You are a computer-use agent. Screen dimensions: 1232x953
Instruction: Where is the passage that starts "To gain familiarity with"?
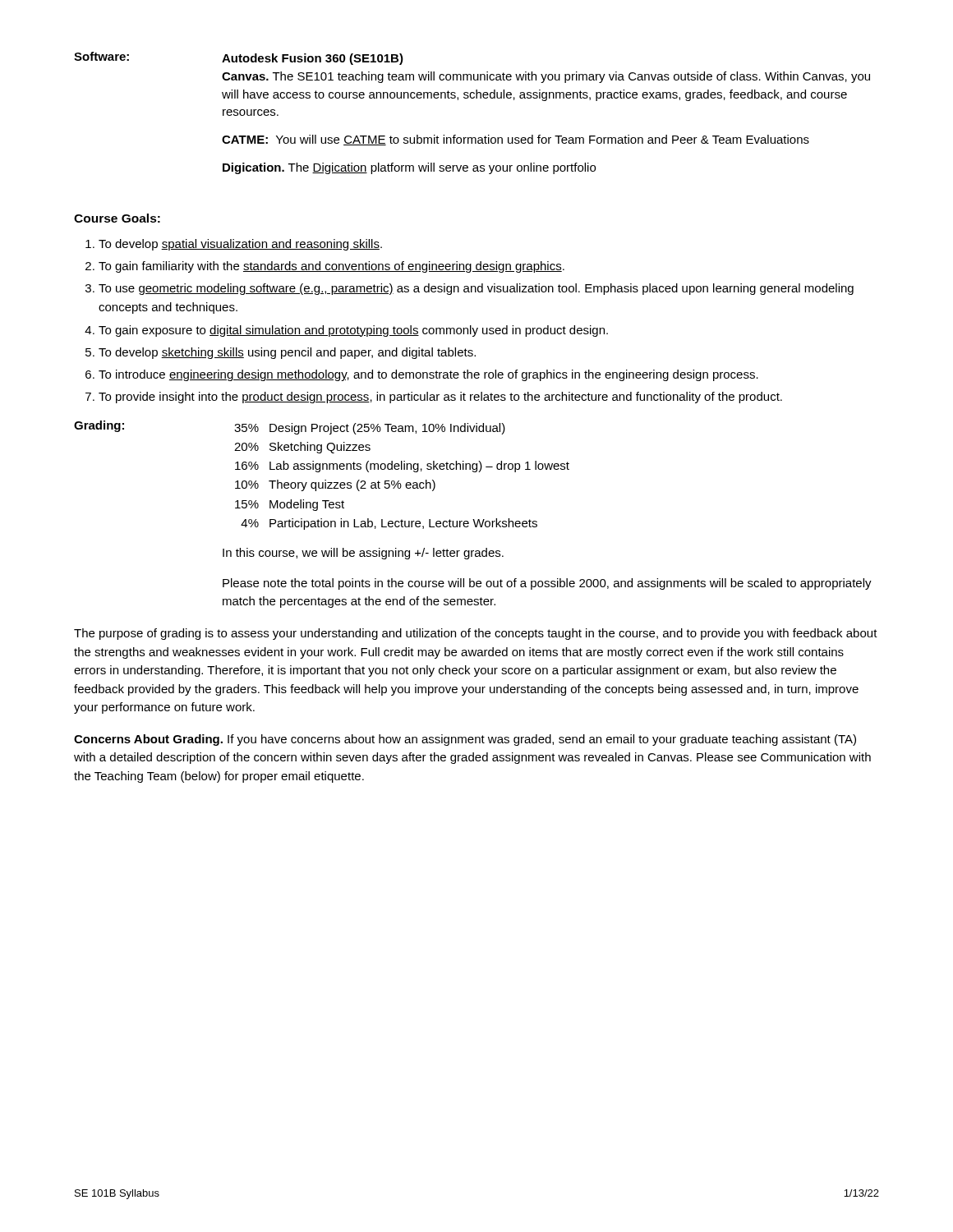click(476, 266)
